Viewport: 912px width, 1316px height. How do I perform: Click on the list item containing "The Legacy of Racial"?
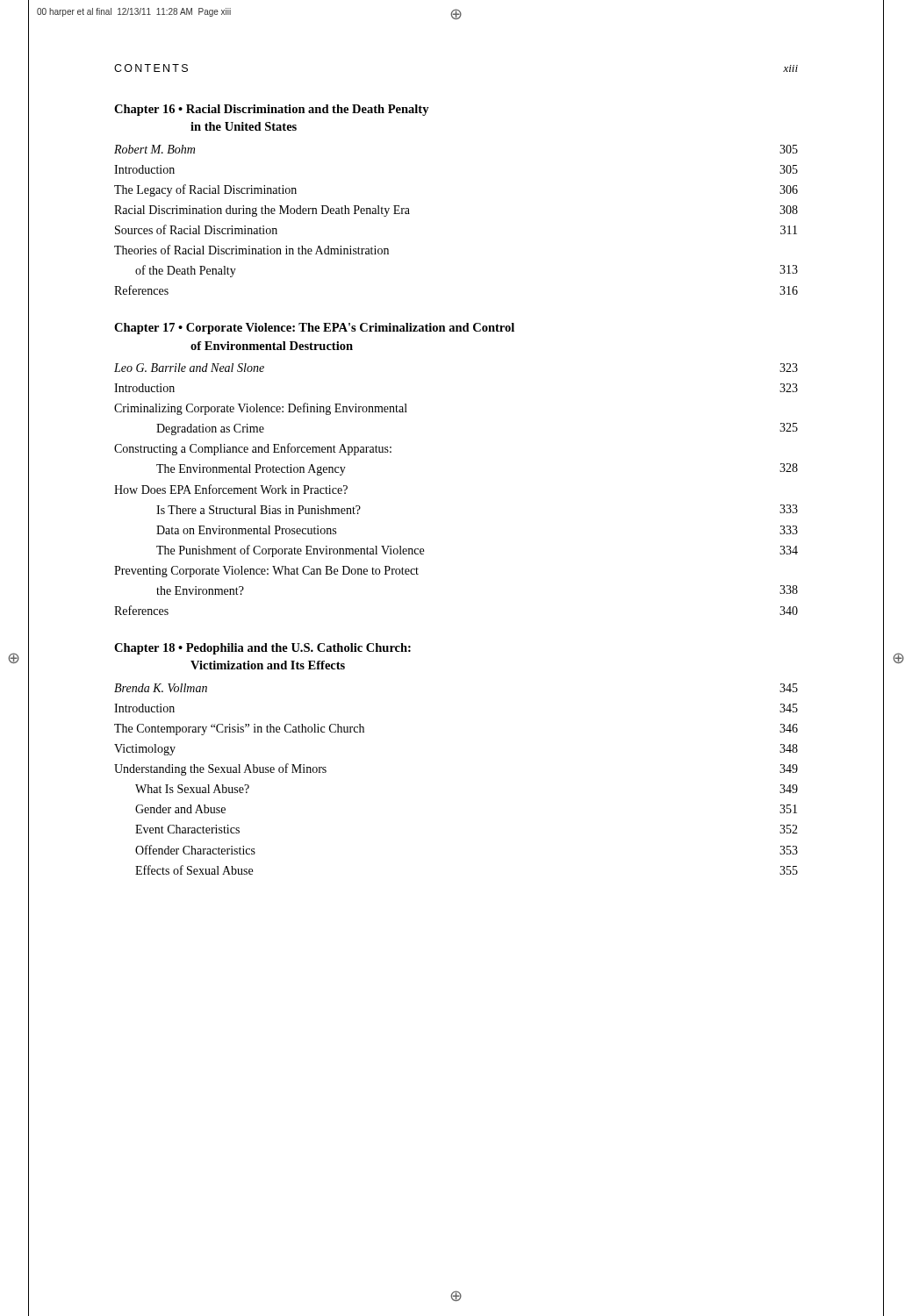209,190
